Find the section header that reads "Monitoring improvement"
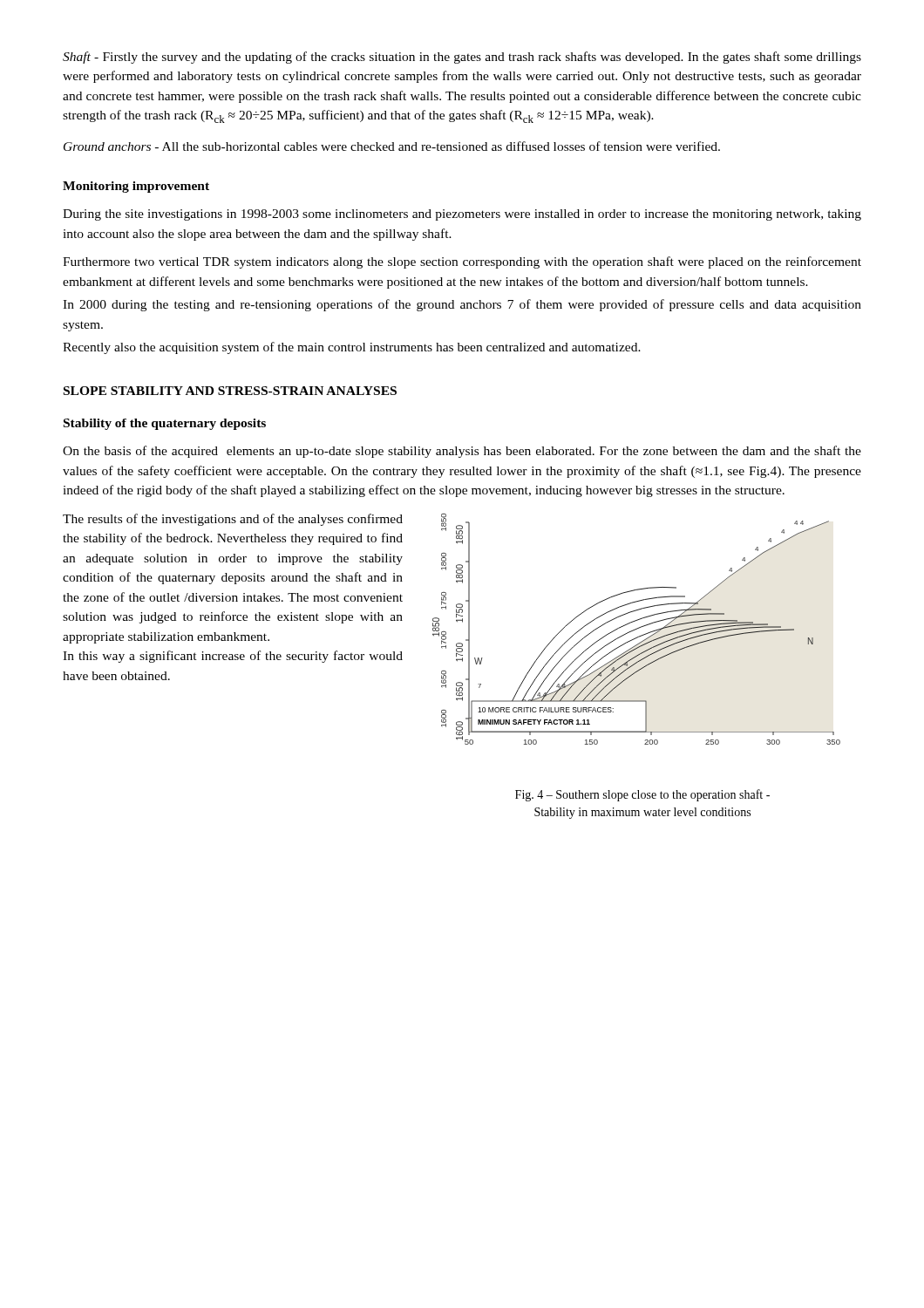This screenshot has width=924, height=1308. click(x=136, y=185)
